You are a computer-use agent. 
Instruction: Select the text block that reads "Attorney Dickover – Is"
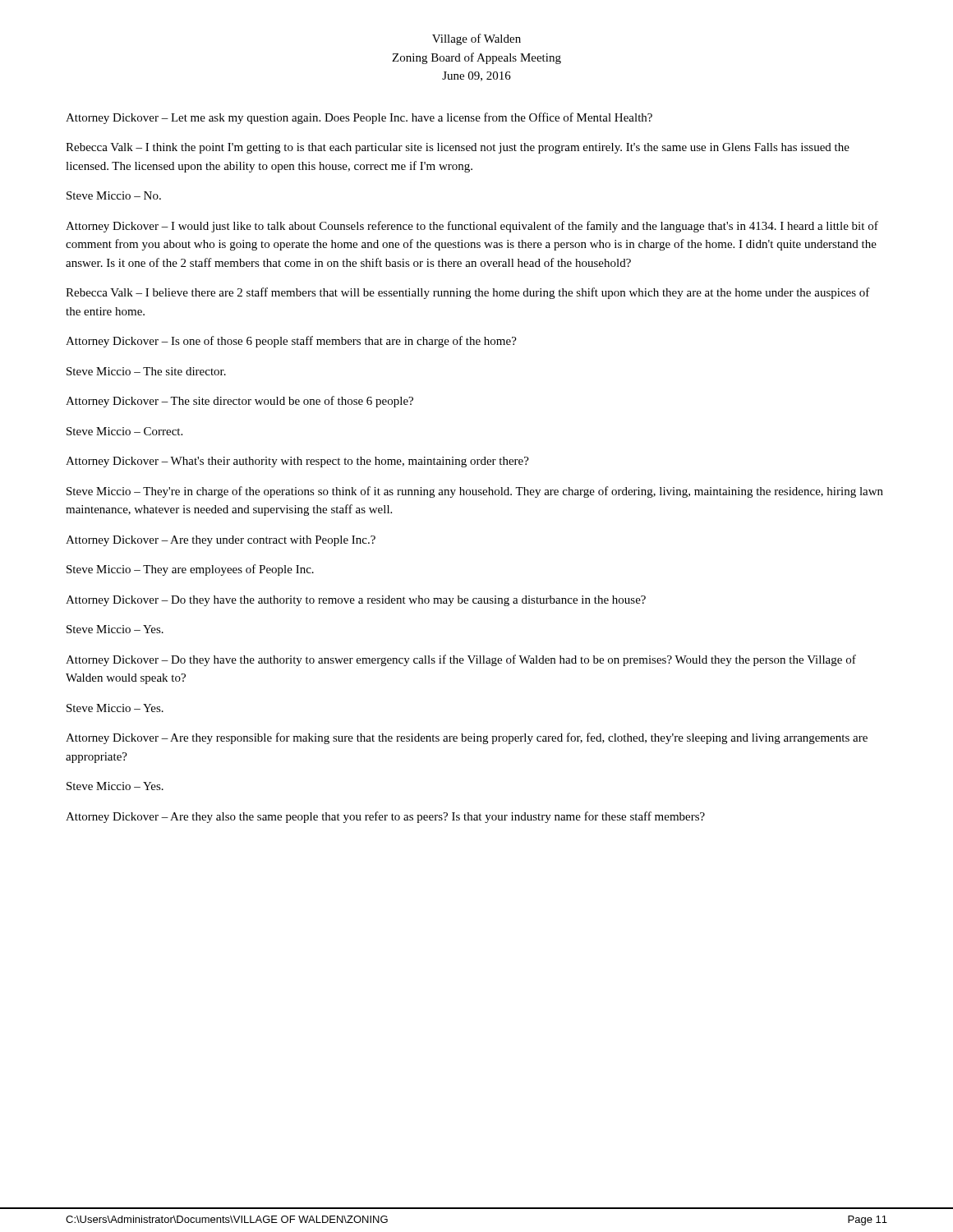click(x=291, y=341)
